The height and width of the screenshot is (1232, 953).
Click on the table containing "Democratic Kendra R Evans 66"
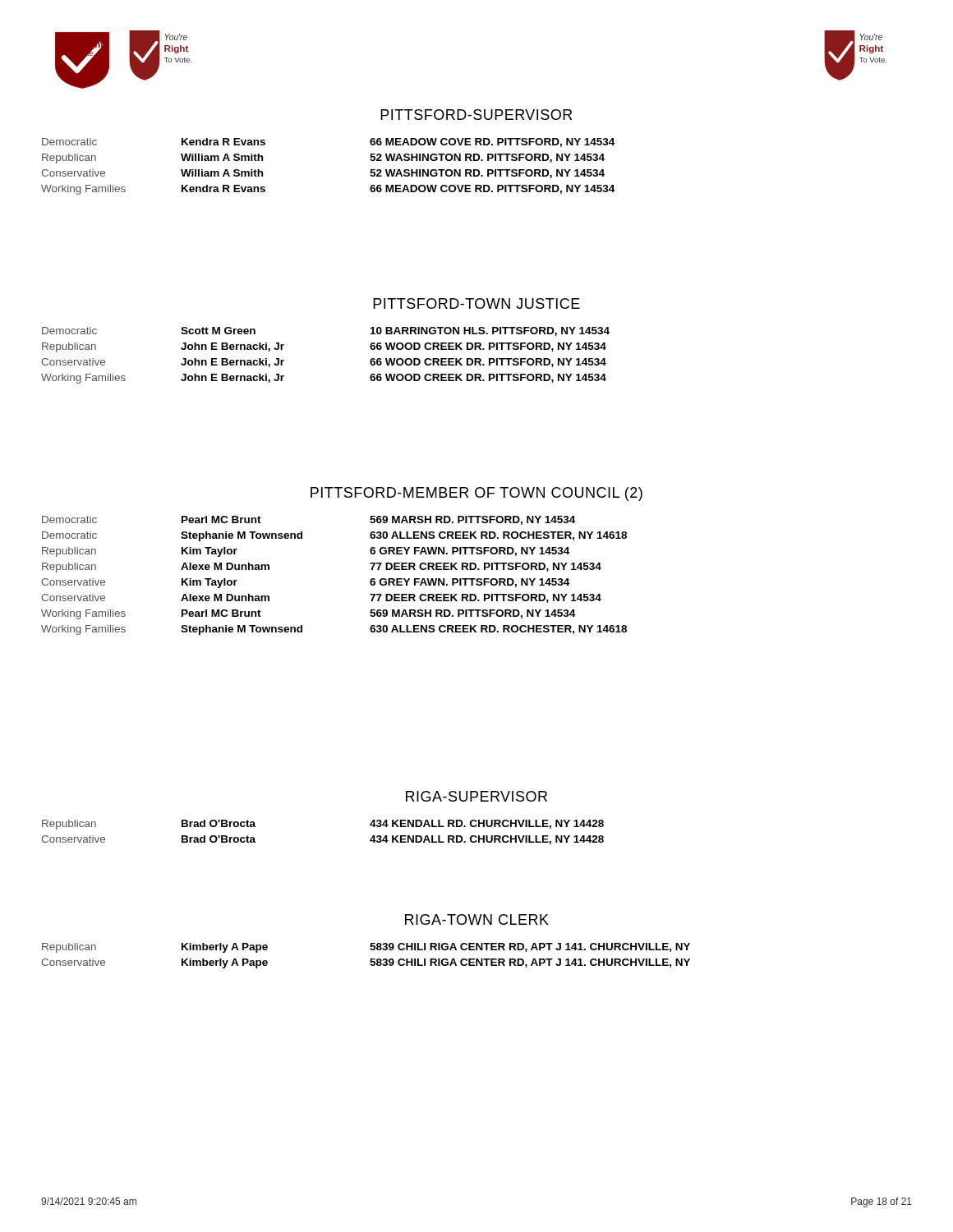(x=476, y=165)
